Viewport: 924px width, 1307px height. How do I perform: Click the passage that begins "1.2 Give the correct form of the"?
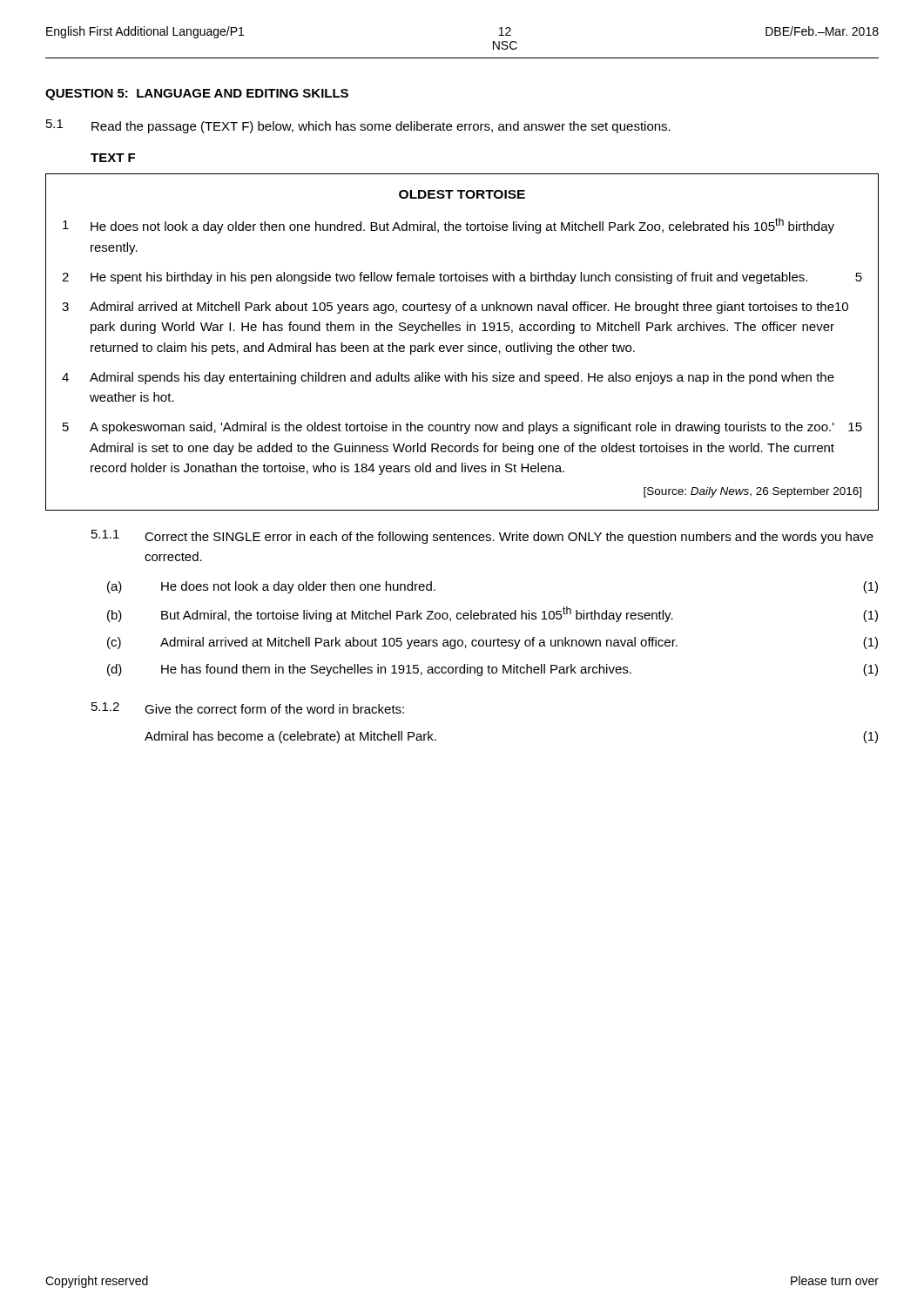(x=248, y=708)
